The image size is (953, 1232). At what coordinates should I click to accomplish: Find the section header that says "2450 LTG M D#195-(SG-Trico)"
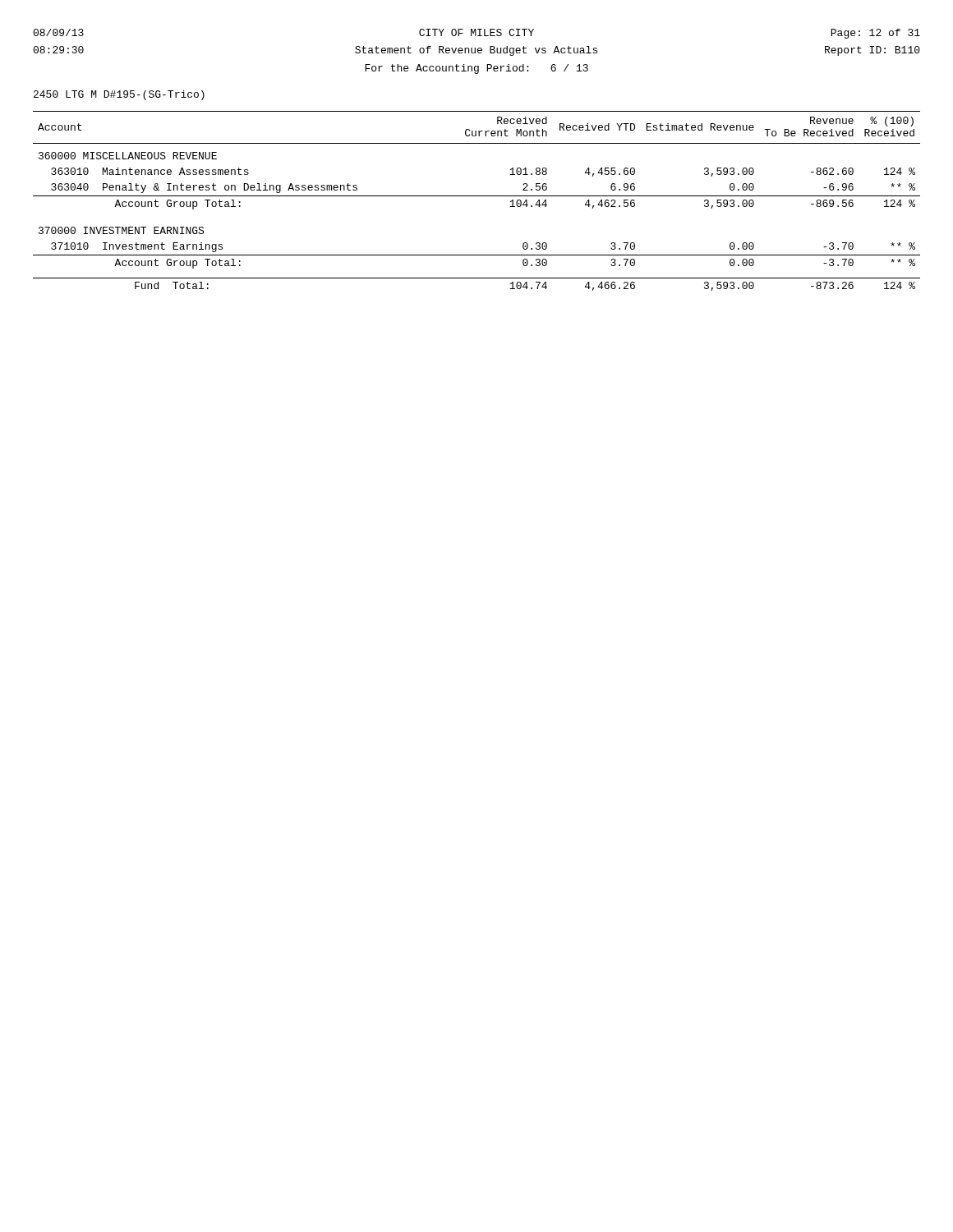[x=119, y=95]
